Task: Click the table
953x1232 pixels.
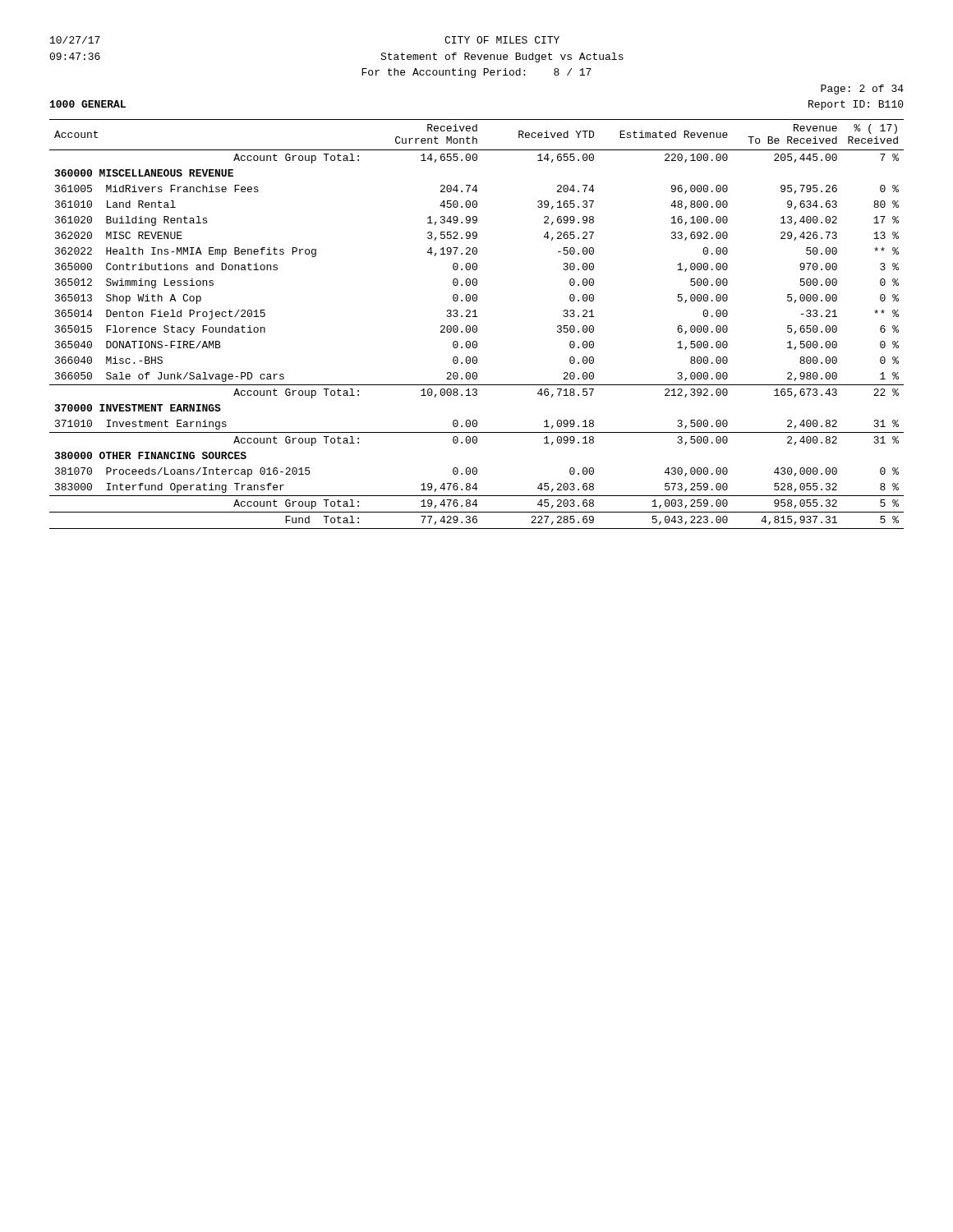Action: pyautogui.click(x=476, y=324)
